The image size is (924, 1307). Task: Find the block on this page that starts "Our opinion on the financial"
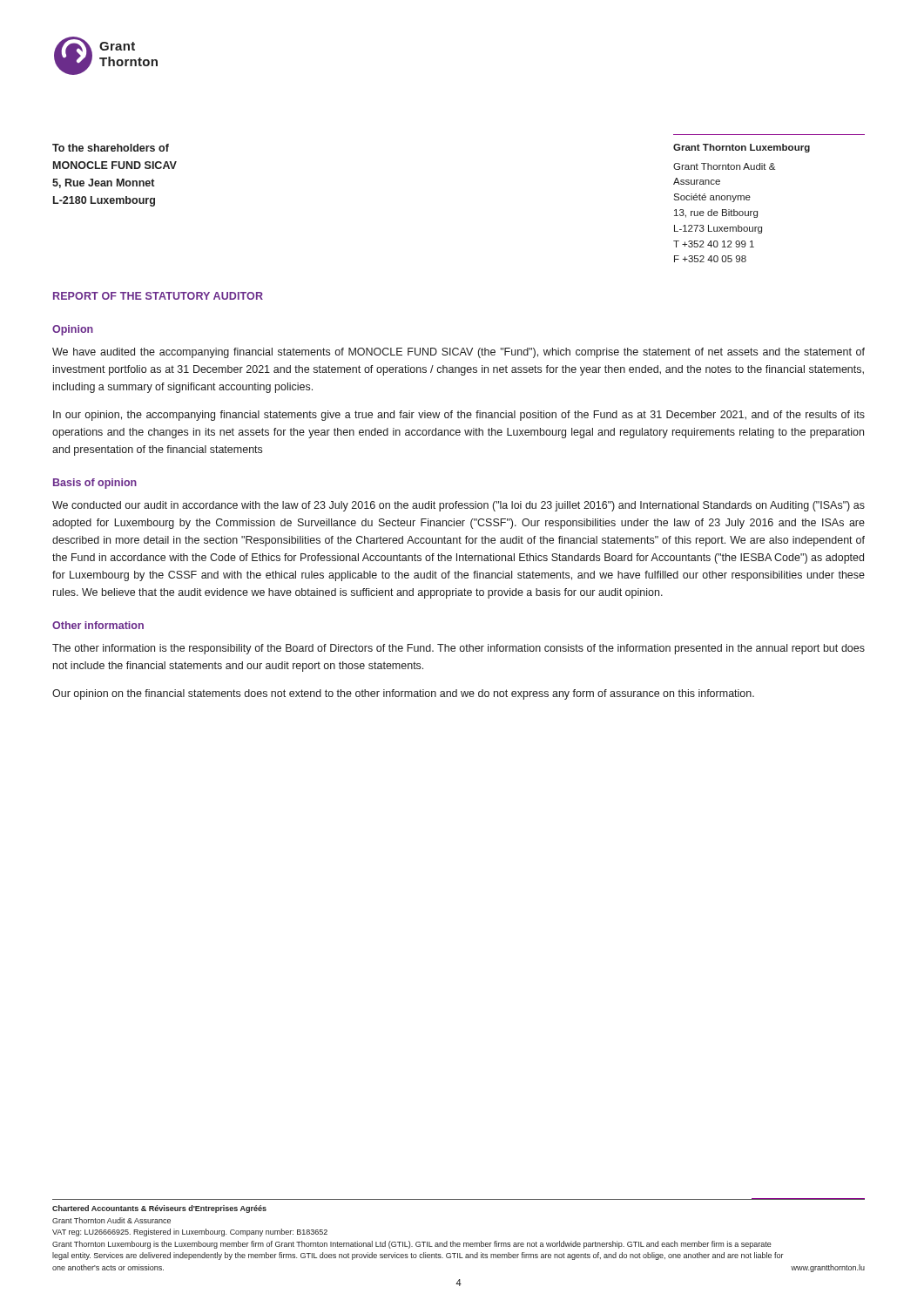coord(404,694)
